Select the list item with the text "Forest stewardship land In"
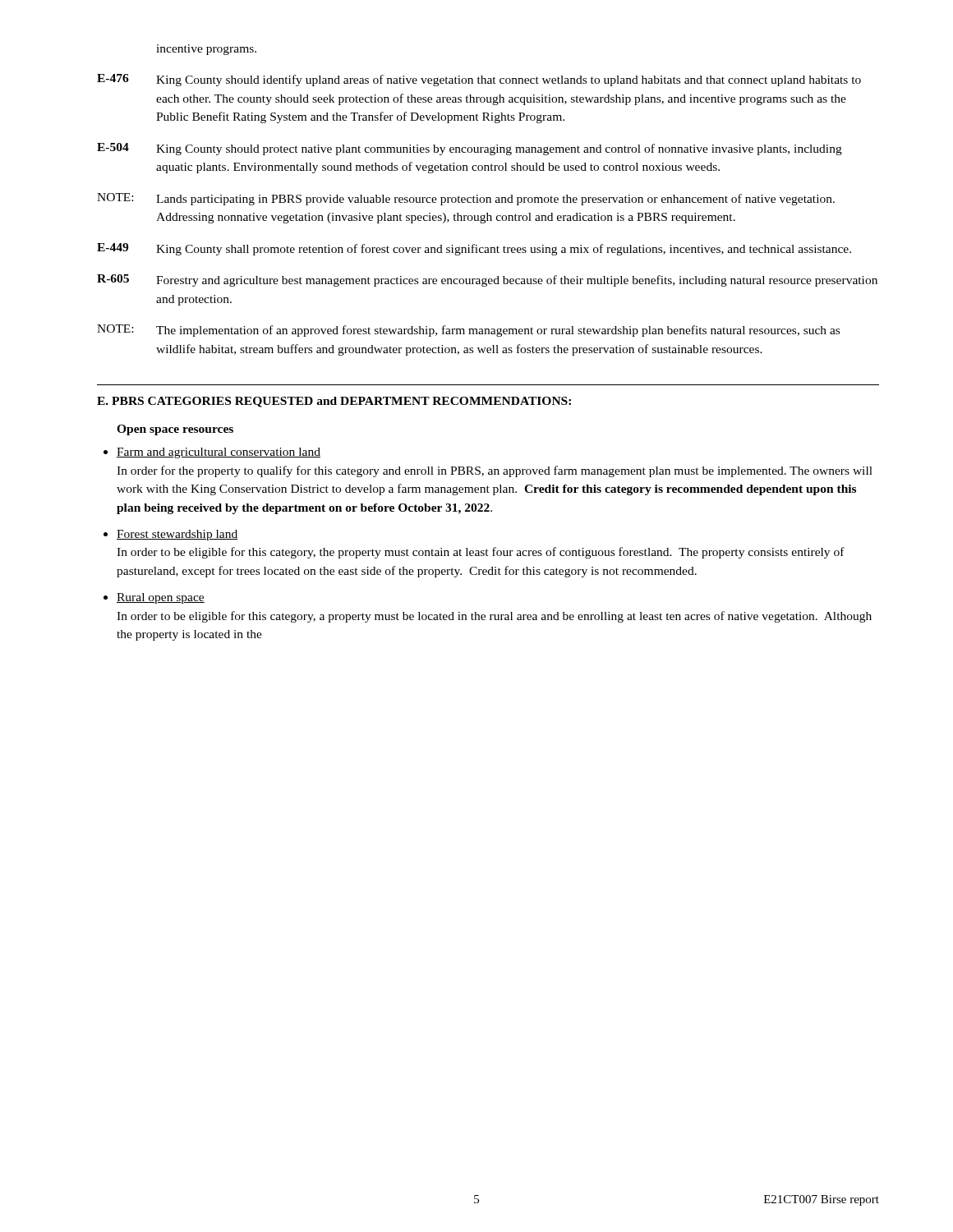Viewport: 953px width, 1232px height. coord(480,552)
